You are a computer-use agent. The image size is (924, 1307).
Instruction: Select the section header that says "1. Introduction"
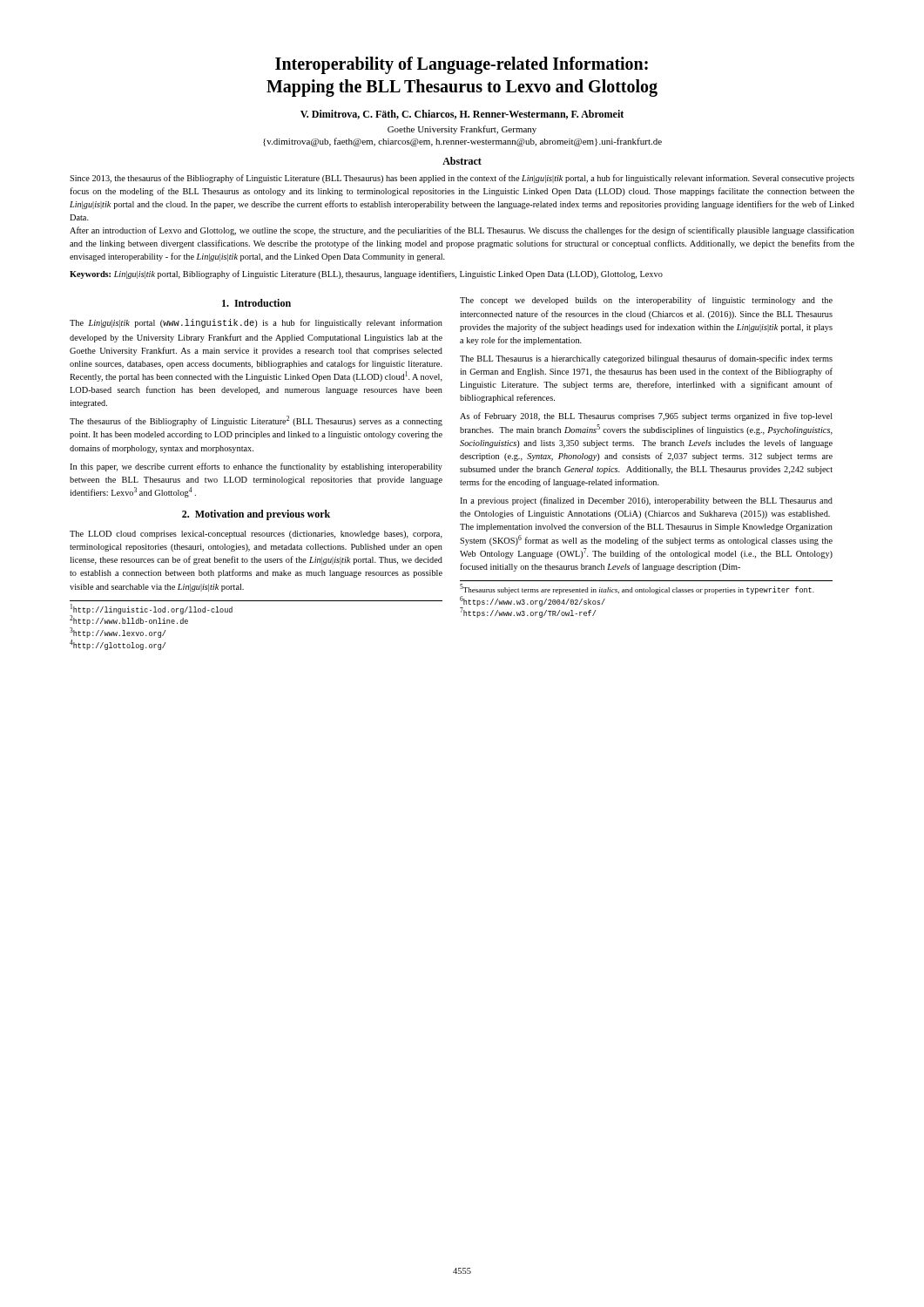tap(256, 304)
